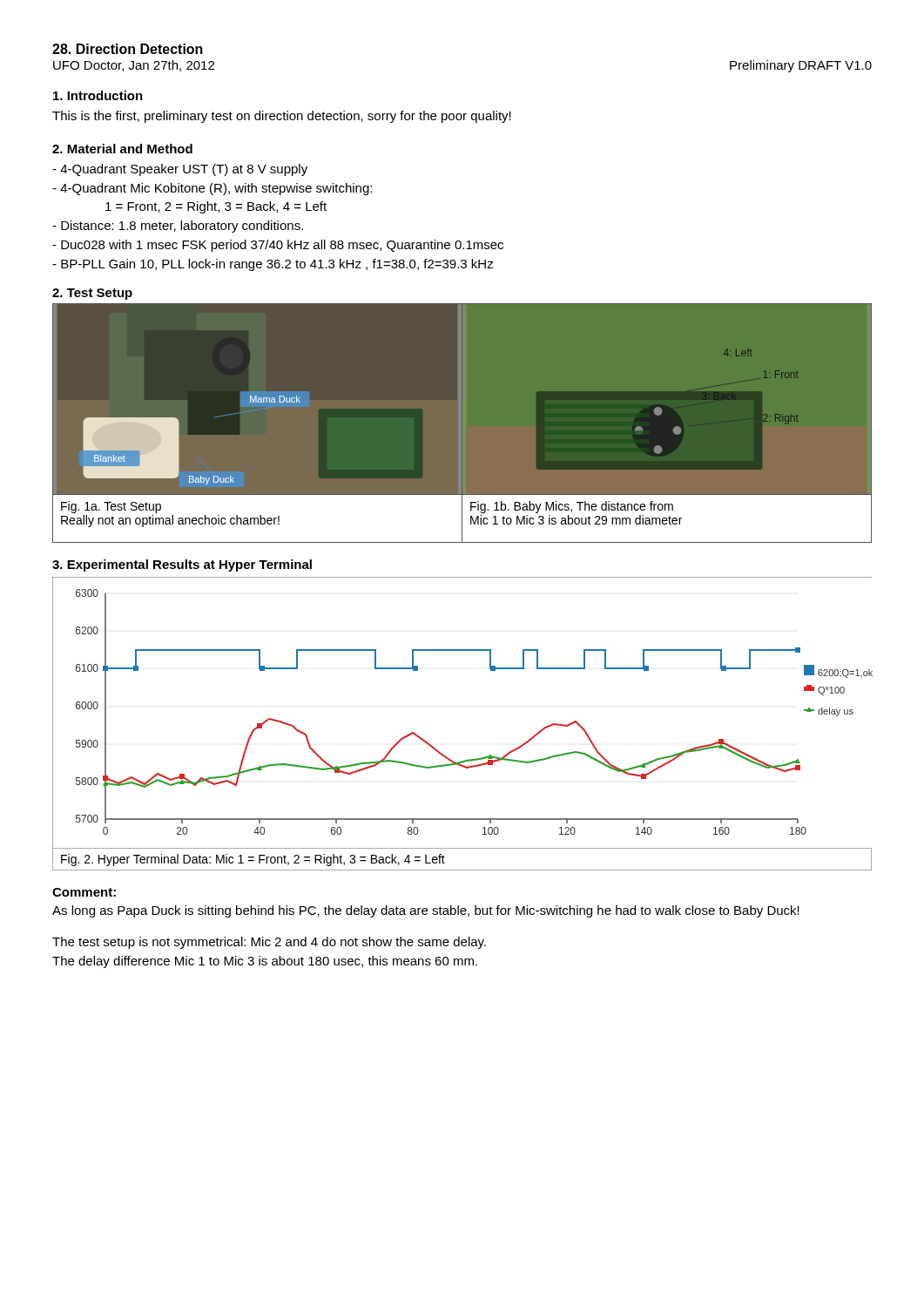The image size is (924, 1307).
Task: Locate the line chart
Action: 462,724
